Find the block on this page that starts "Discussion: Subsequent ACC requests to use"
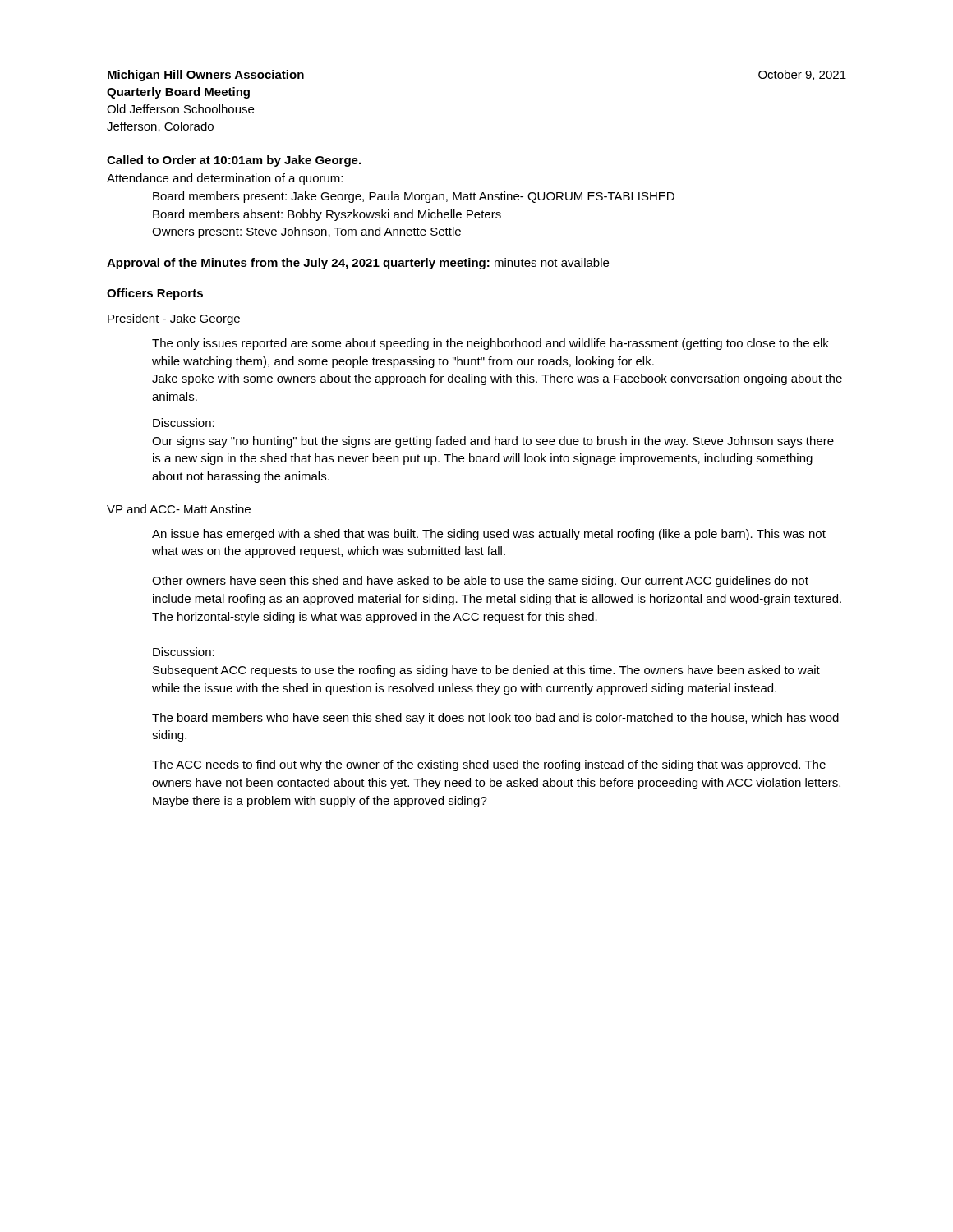 coord(486,670)
